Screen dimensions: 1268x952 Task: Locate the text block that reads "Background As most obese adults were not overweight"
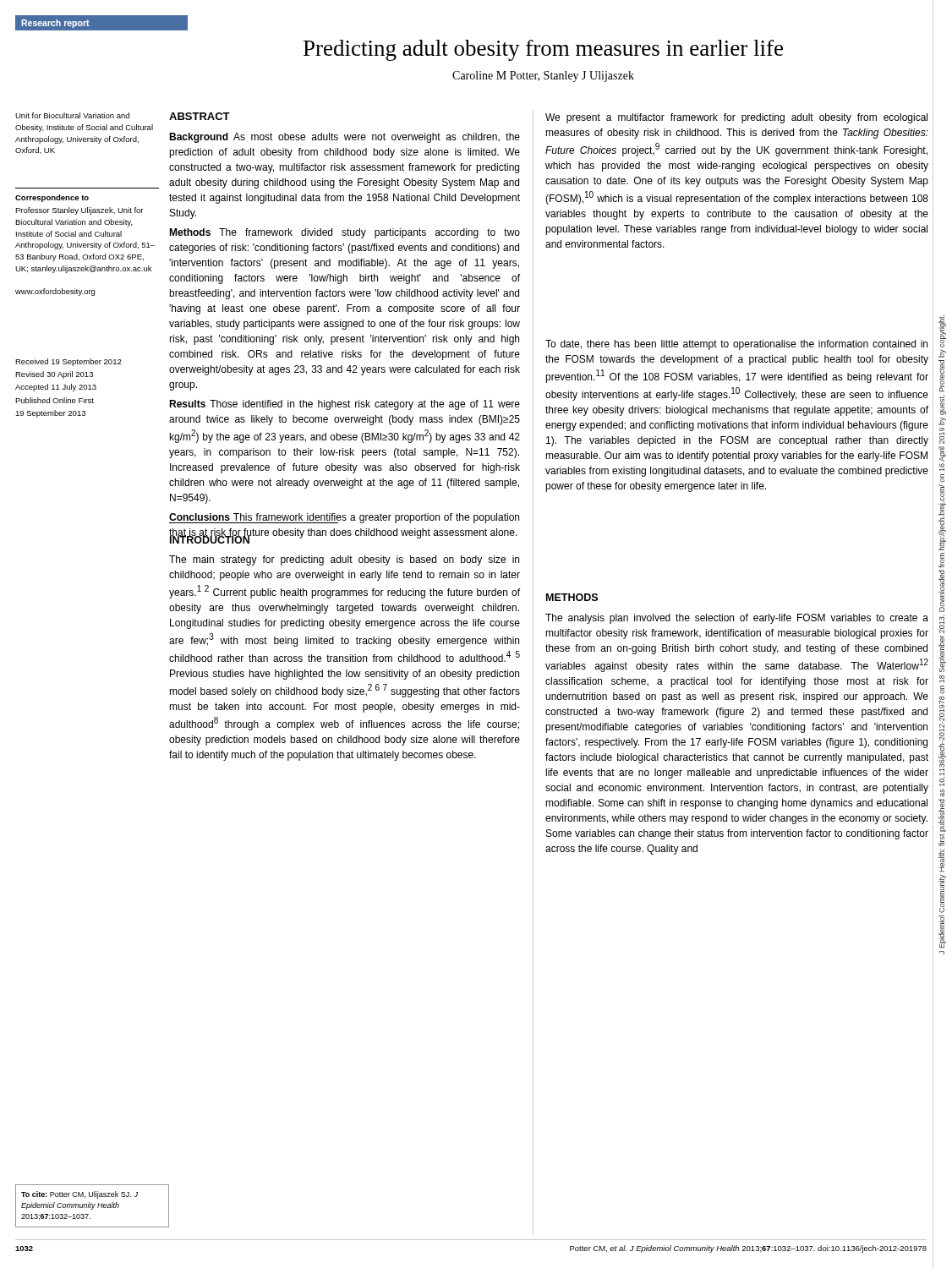tap(345, 335)
